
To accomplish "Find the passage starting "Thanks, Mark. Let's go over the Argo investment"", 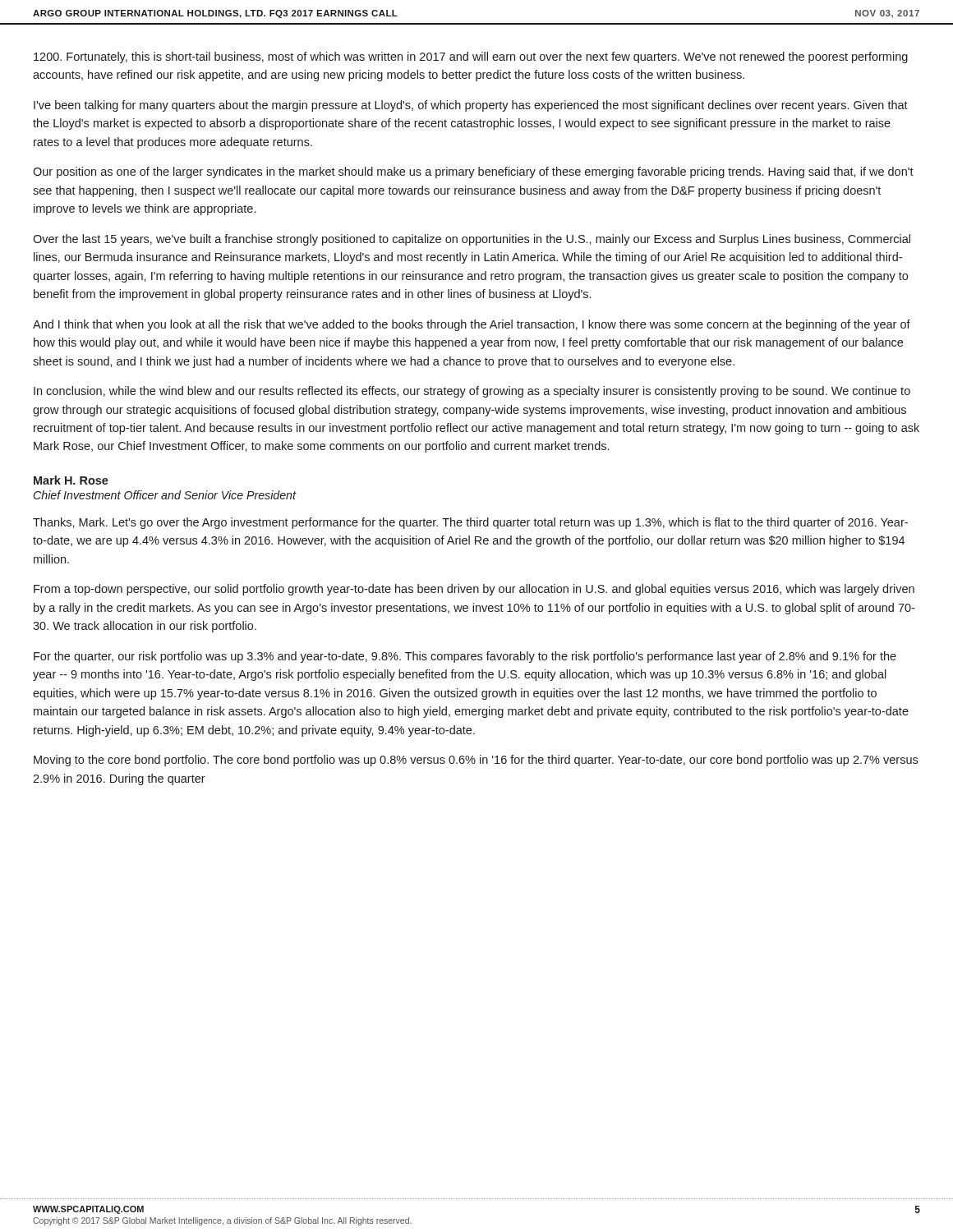I will tap(471, 541).
